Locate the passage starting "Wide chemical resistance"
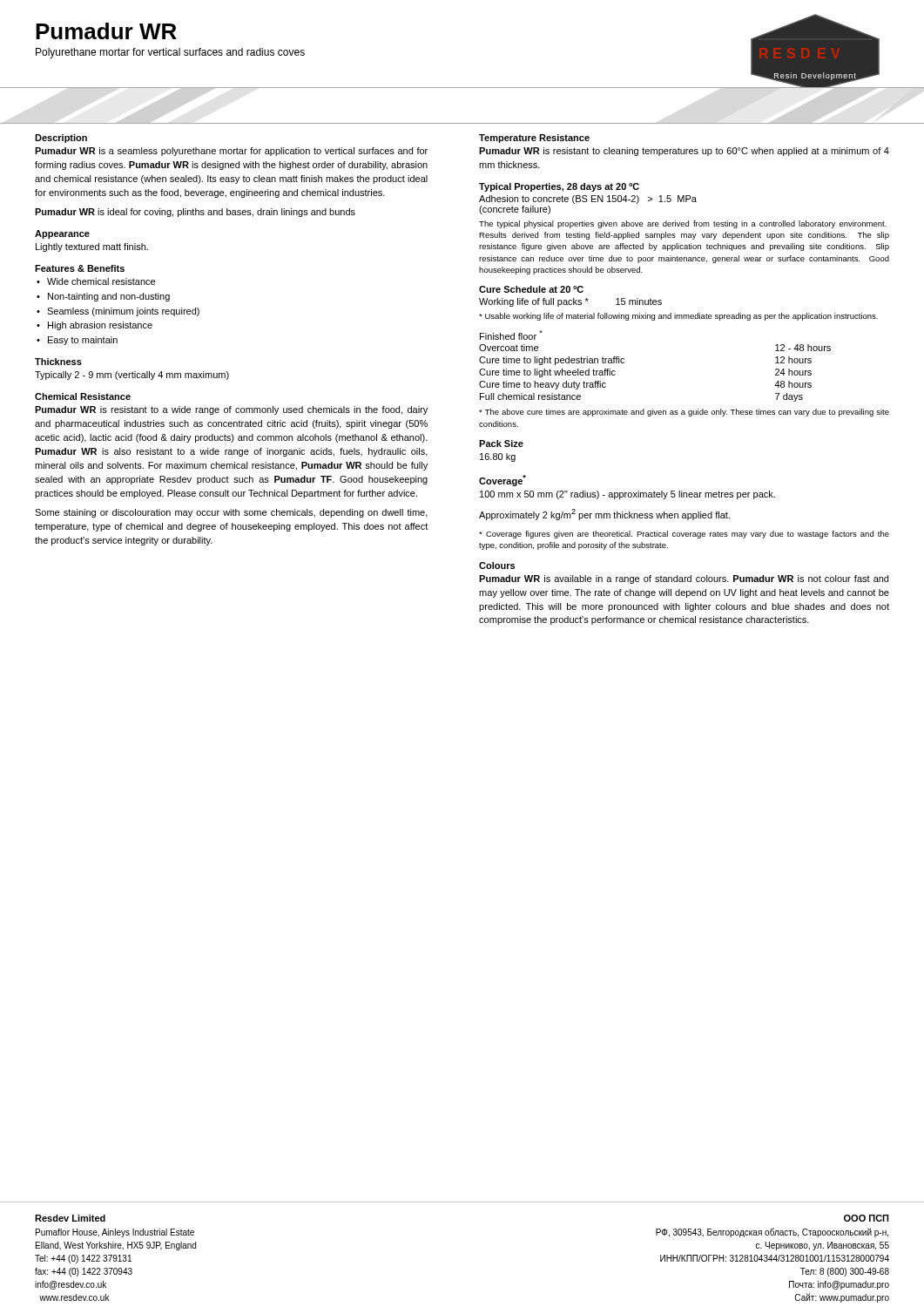The height and width of the screenshot is (1307, 924). click(101, 281)
